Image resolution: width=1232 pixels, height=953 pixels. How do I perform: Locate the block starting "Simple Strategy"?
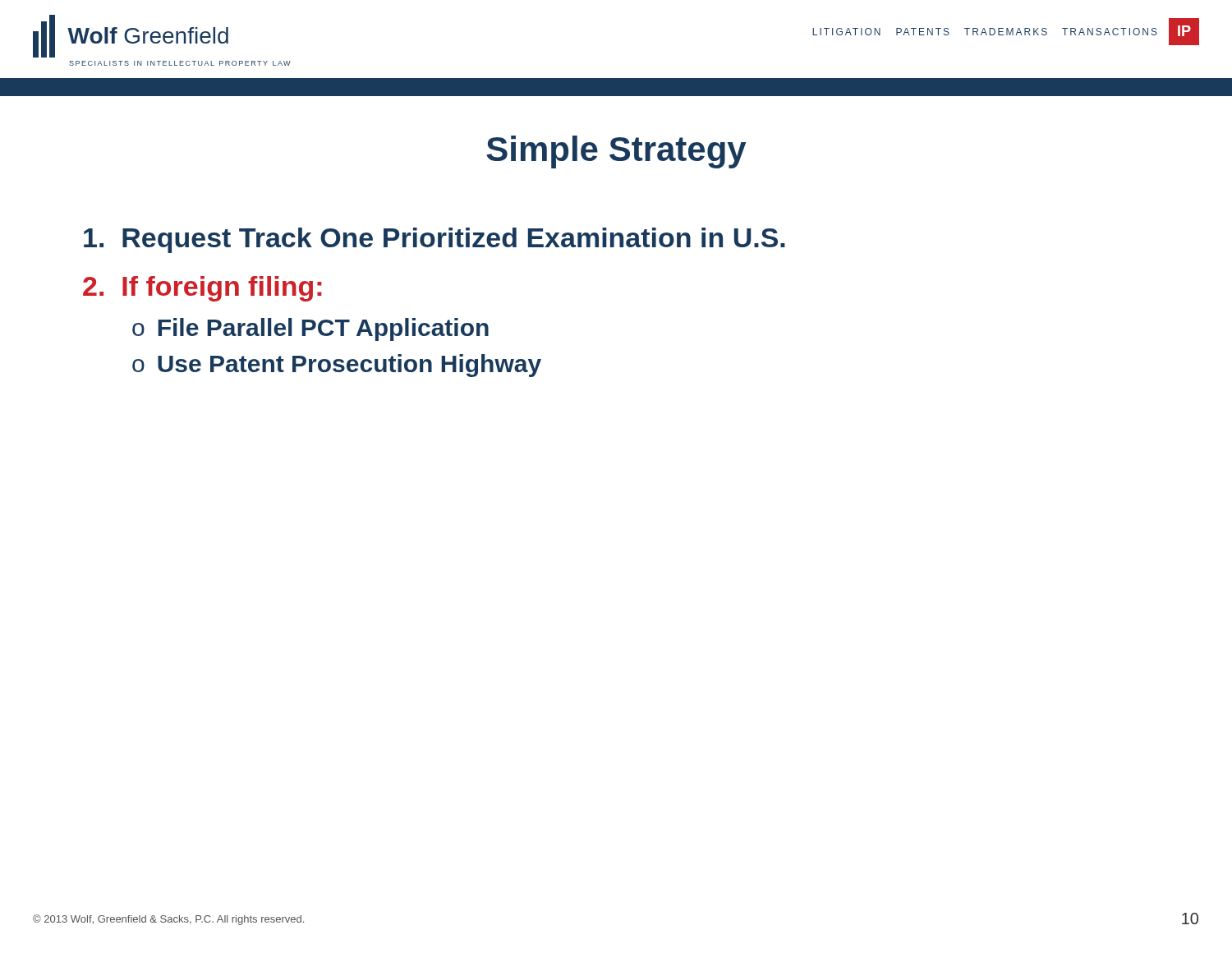[x=616, y=149]
